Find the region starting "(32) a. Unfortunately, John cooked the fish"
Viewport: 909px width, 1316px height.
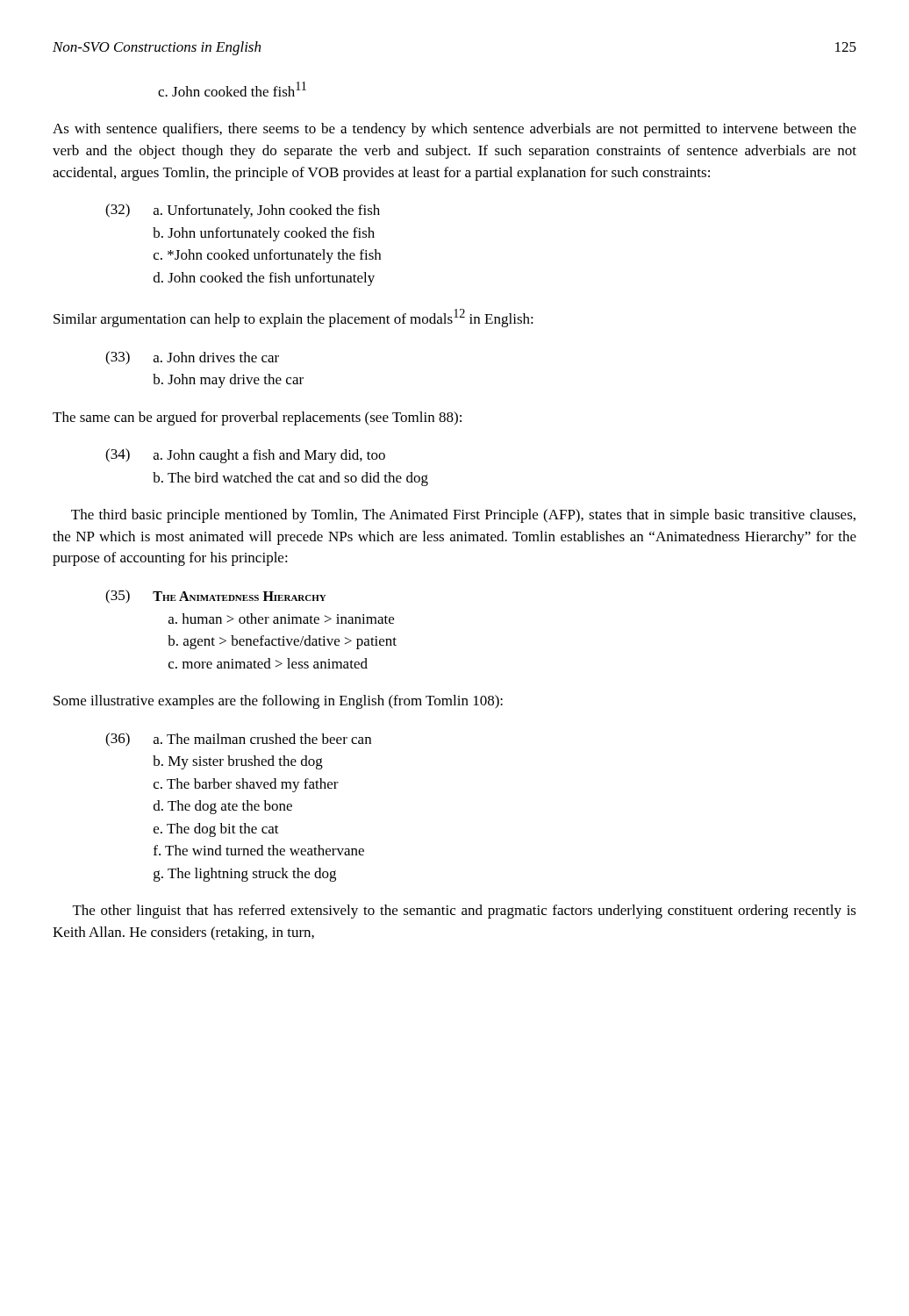point(243,244)
